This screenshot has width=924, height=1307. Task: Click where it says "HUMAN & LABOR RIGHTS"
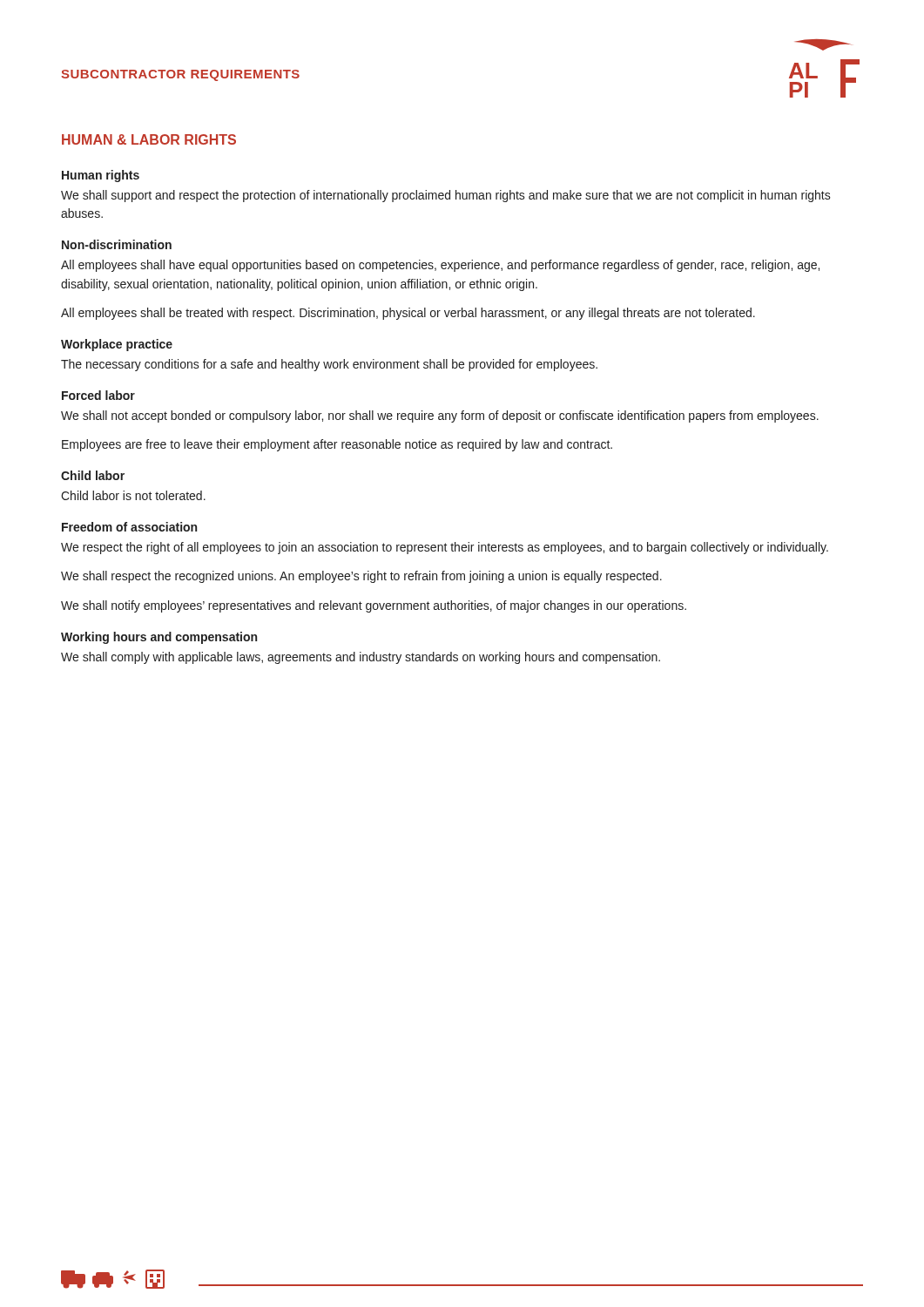(x=149, y=139)
